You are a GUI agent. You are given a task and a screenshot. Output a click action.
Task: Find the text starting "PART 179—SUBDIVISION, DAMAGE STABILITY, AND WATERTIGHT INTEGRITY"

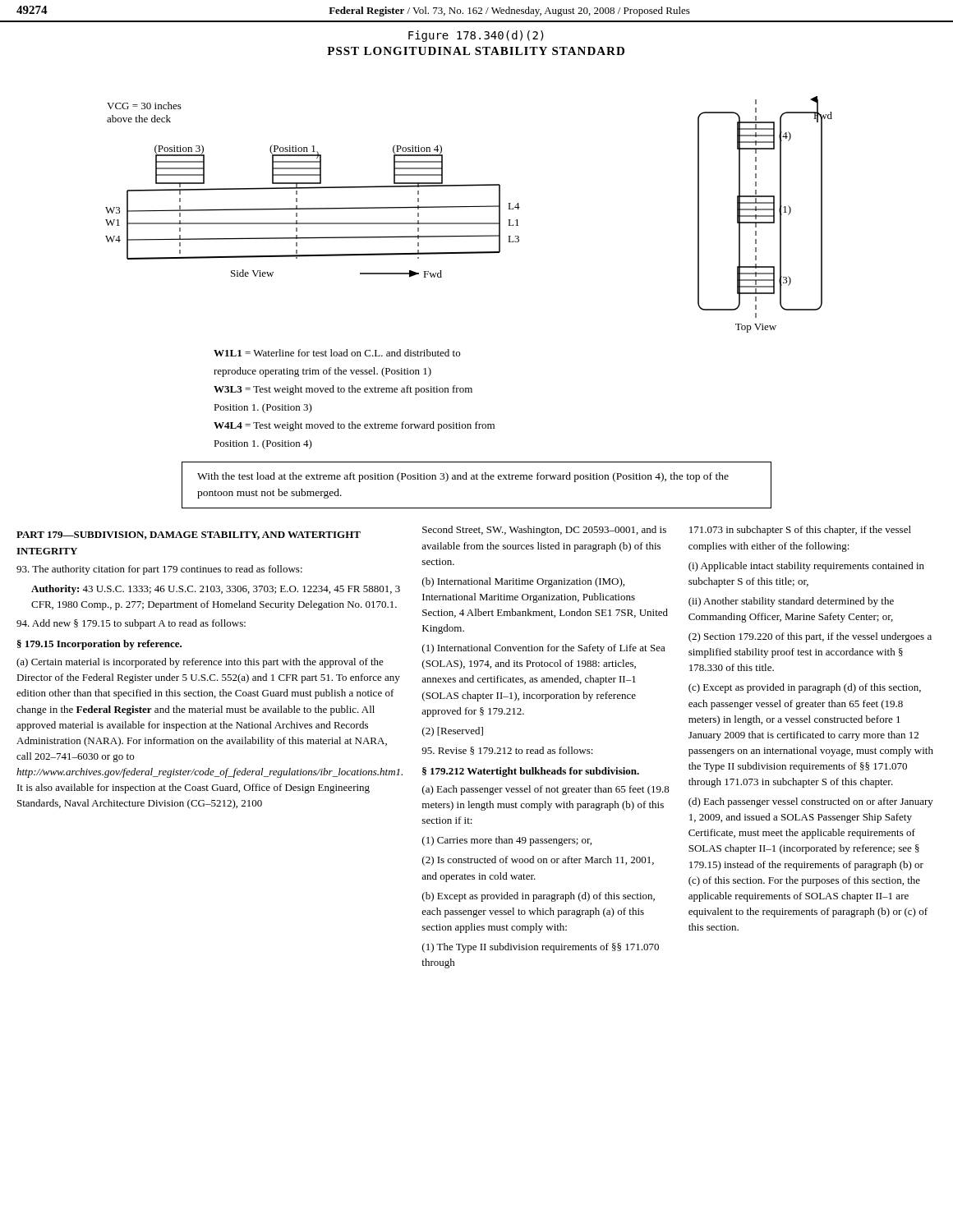(188, 542)
